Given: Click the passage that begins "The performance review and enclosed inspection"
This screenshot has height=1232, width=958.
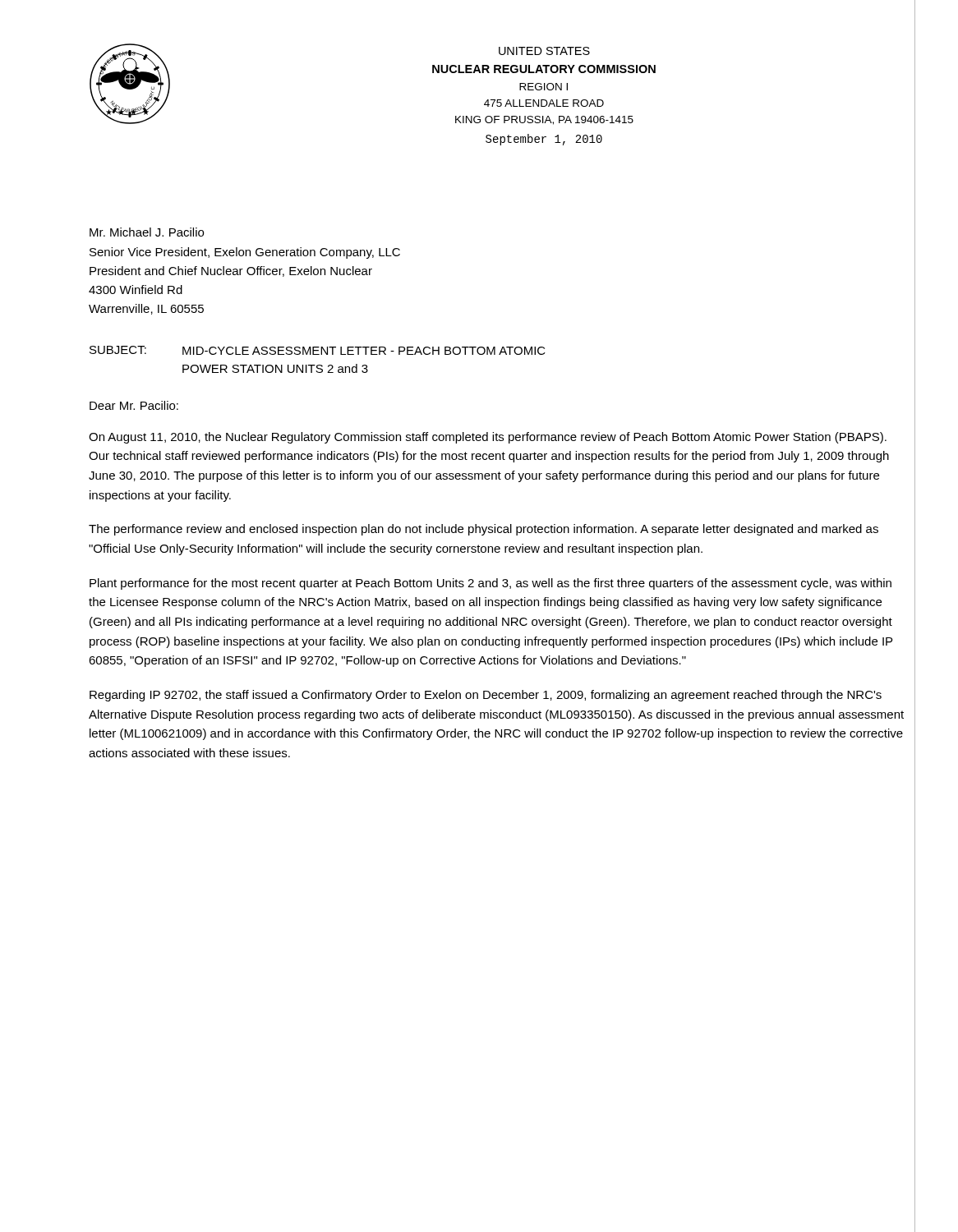Looking at the screenshot, I should pyautogui.click(x=484, y=538).
